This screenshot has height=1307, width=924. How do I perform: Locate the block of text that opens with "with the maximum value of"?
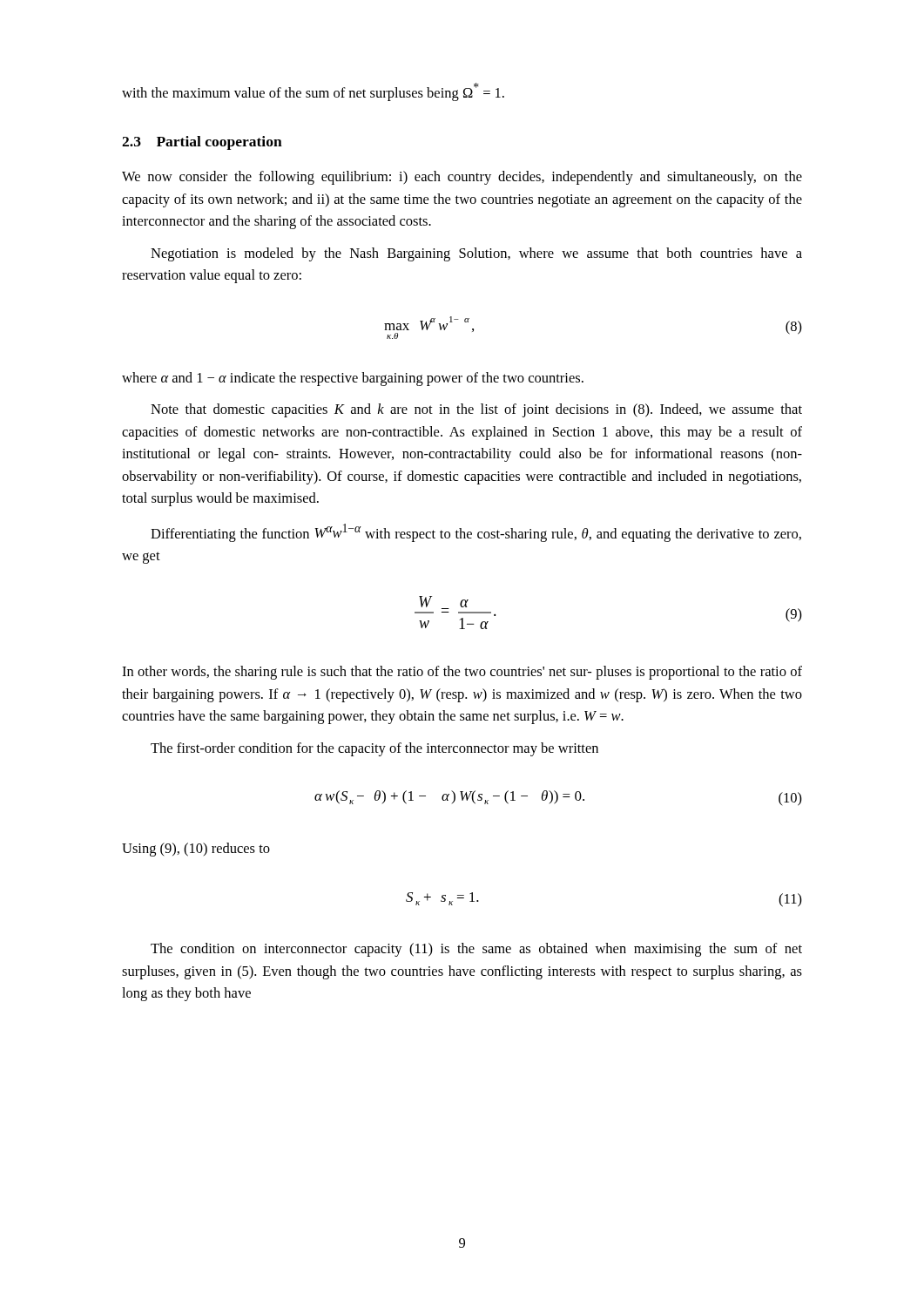pos(314,91)
